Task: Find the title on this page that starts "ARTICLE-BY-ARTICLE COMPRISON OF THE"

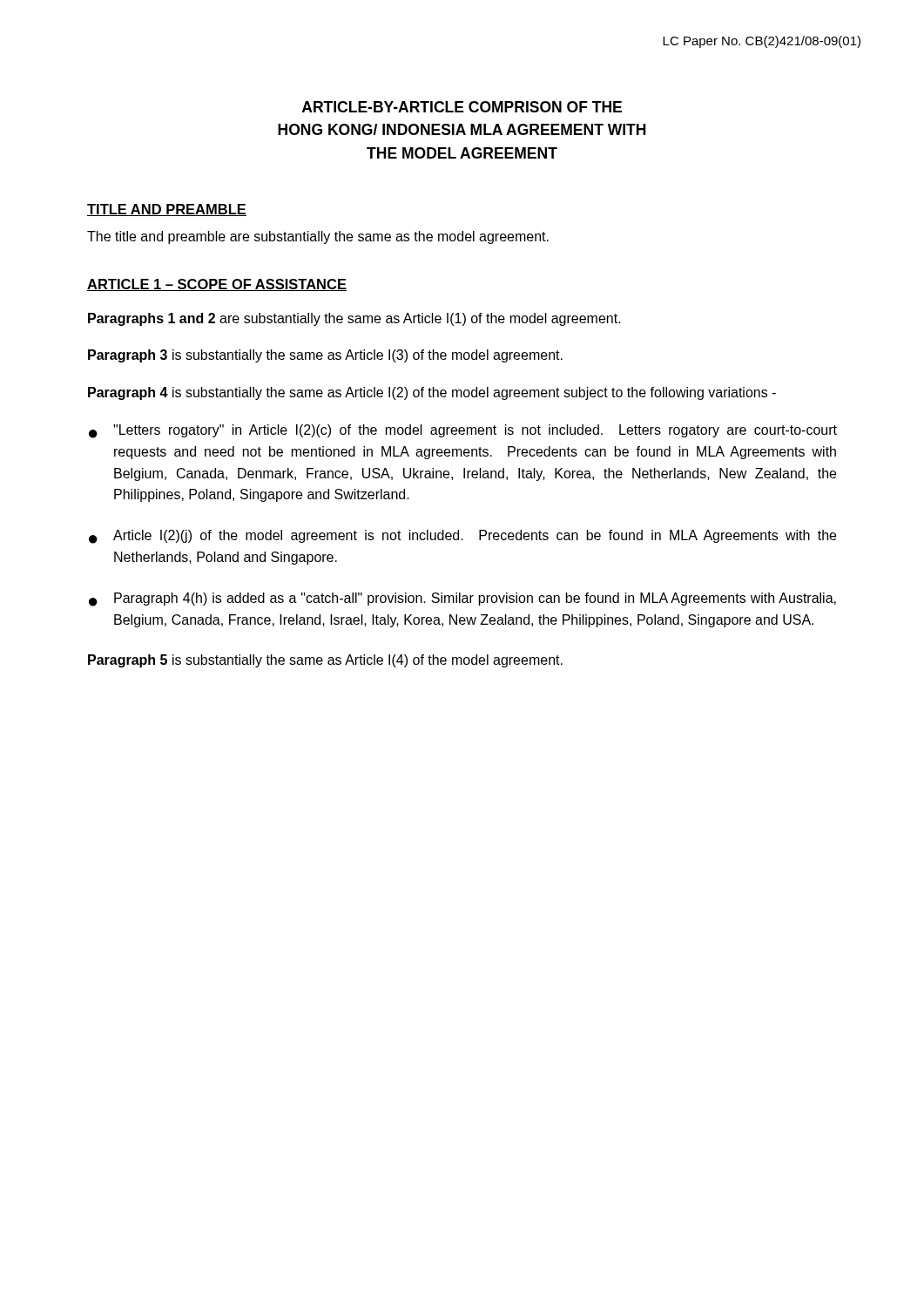Action: 462,130
